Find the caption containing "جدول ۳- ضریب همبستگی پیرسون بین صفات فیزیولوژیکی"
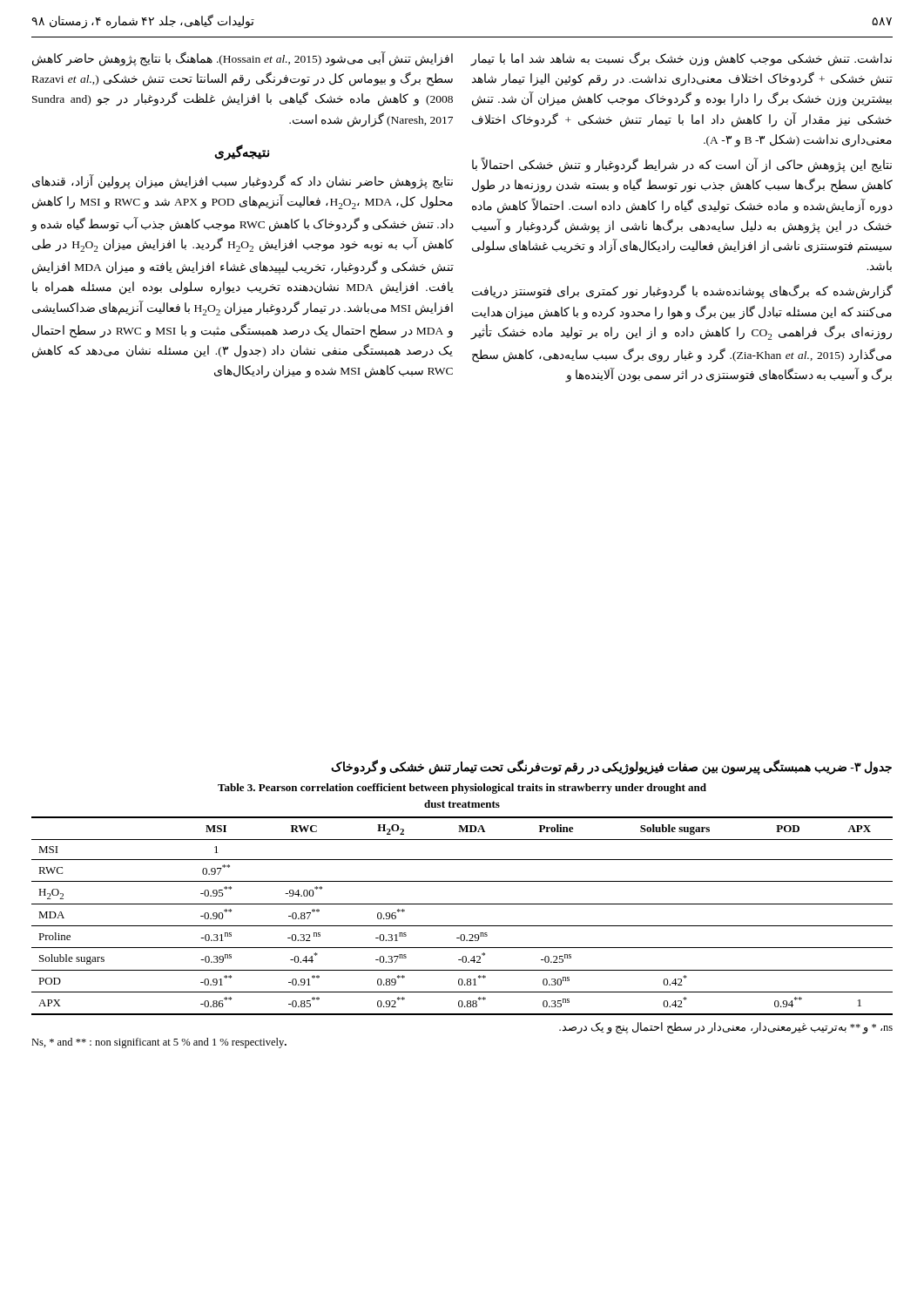Screen dimensions: 1307x924 pyautogui.click(x=612, y=767)
